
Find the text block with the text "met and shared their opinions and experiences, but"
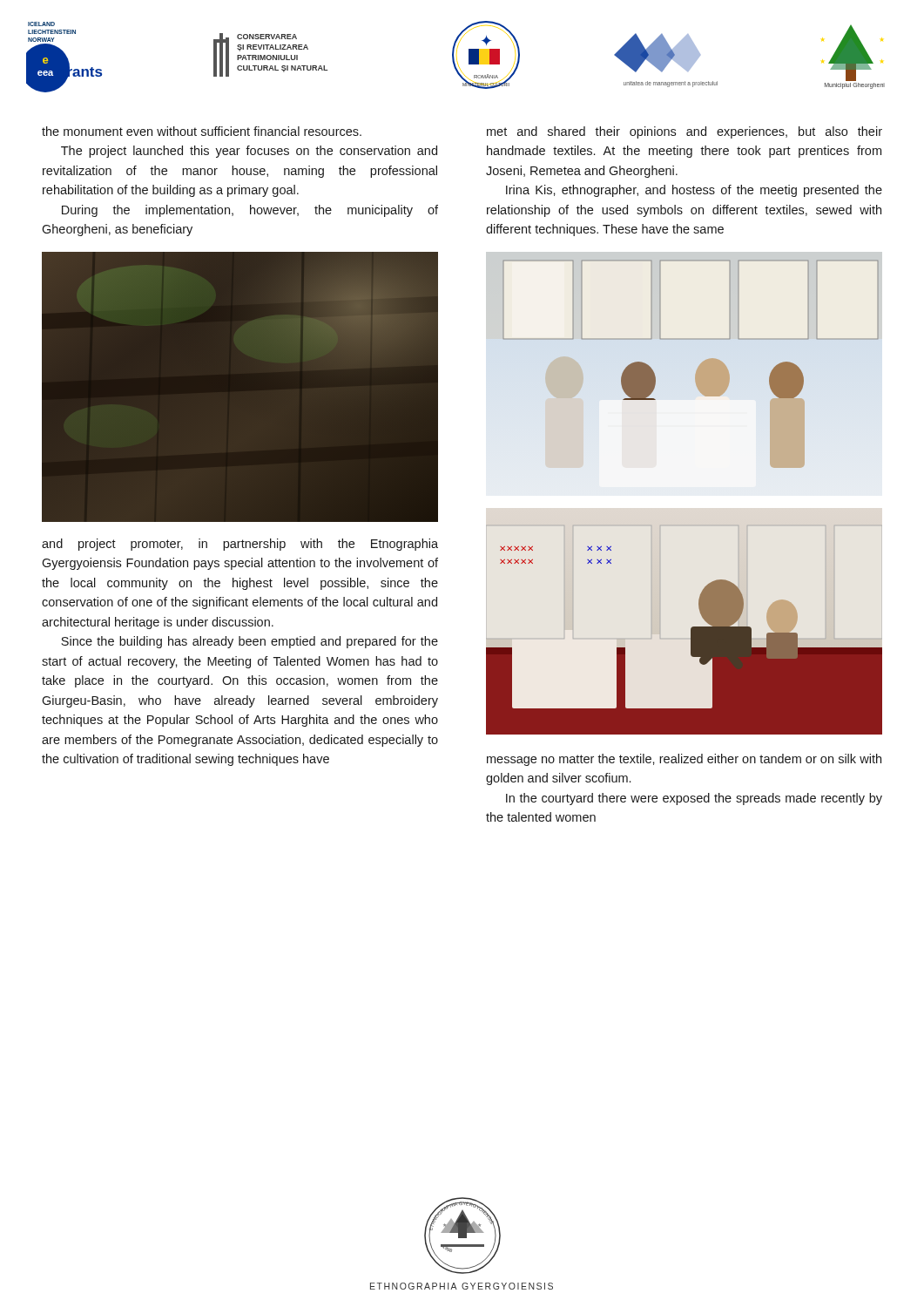[x=684, y=181]
